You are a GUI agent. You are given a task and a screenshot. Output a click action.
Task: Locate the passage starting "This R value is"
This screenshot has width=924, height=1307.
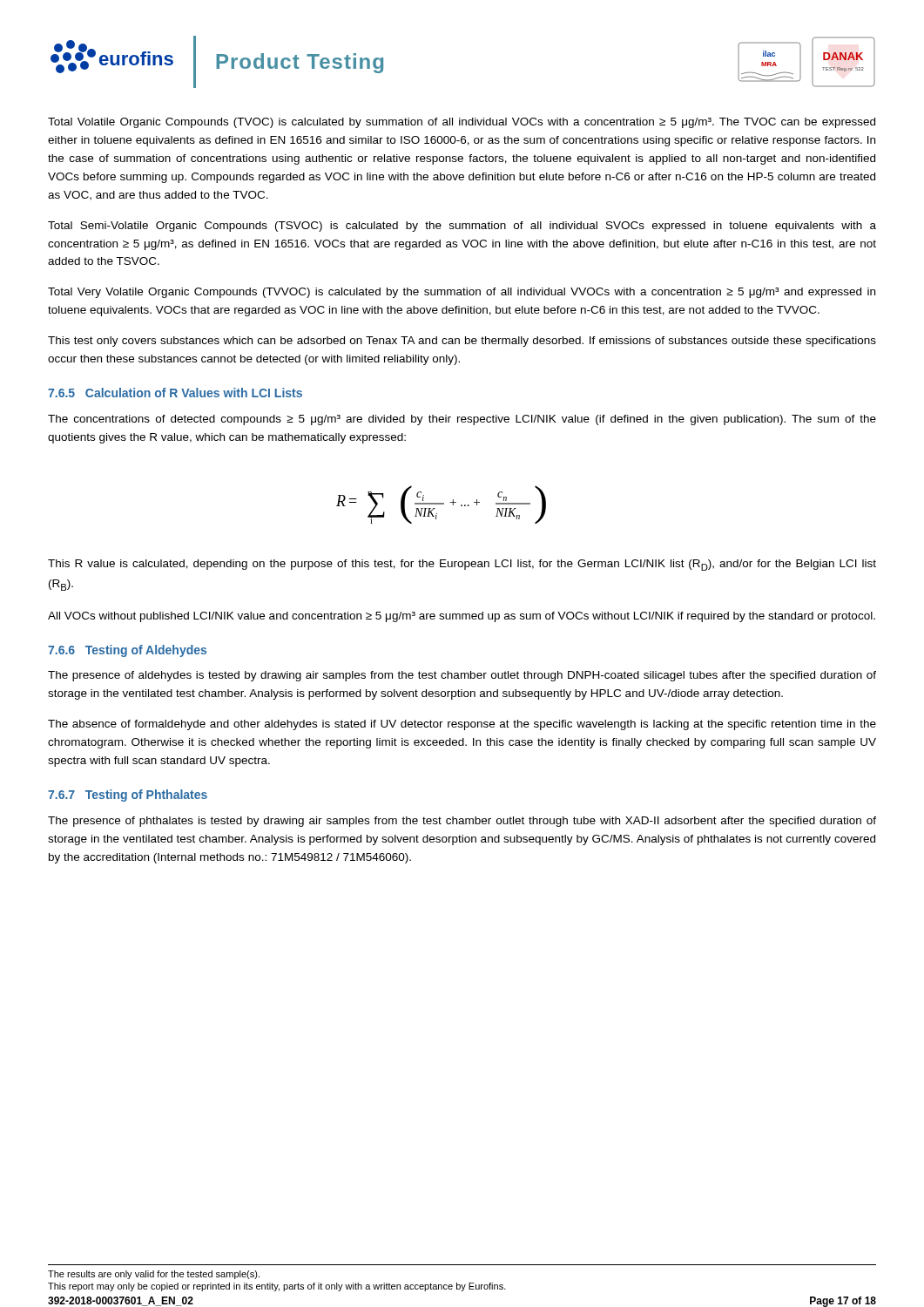[462, 575]
